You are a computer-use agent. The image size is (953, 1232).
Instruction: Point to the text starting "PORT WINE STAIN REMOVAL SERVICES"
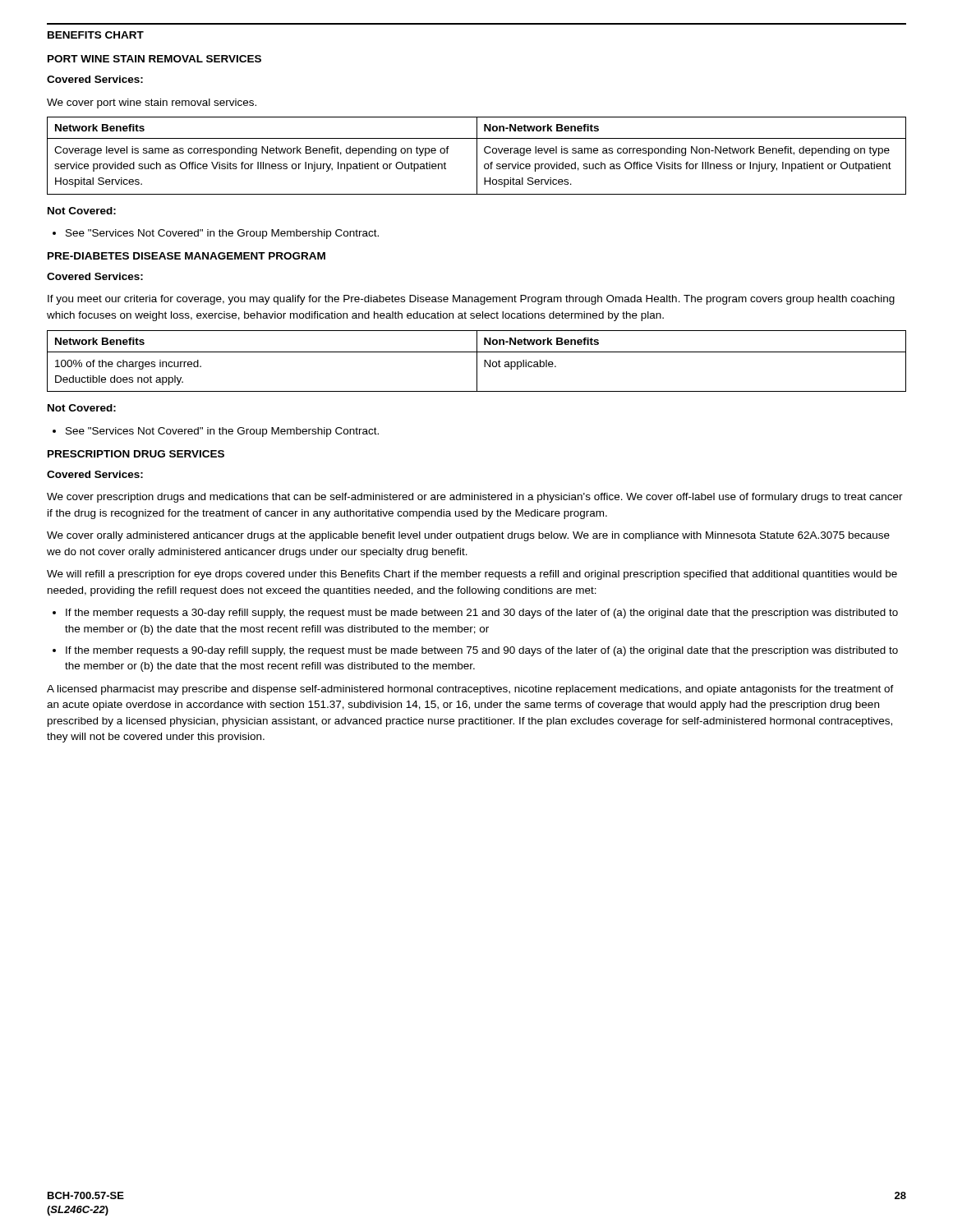tap(154, 59)
